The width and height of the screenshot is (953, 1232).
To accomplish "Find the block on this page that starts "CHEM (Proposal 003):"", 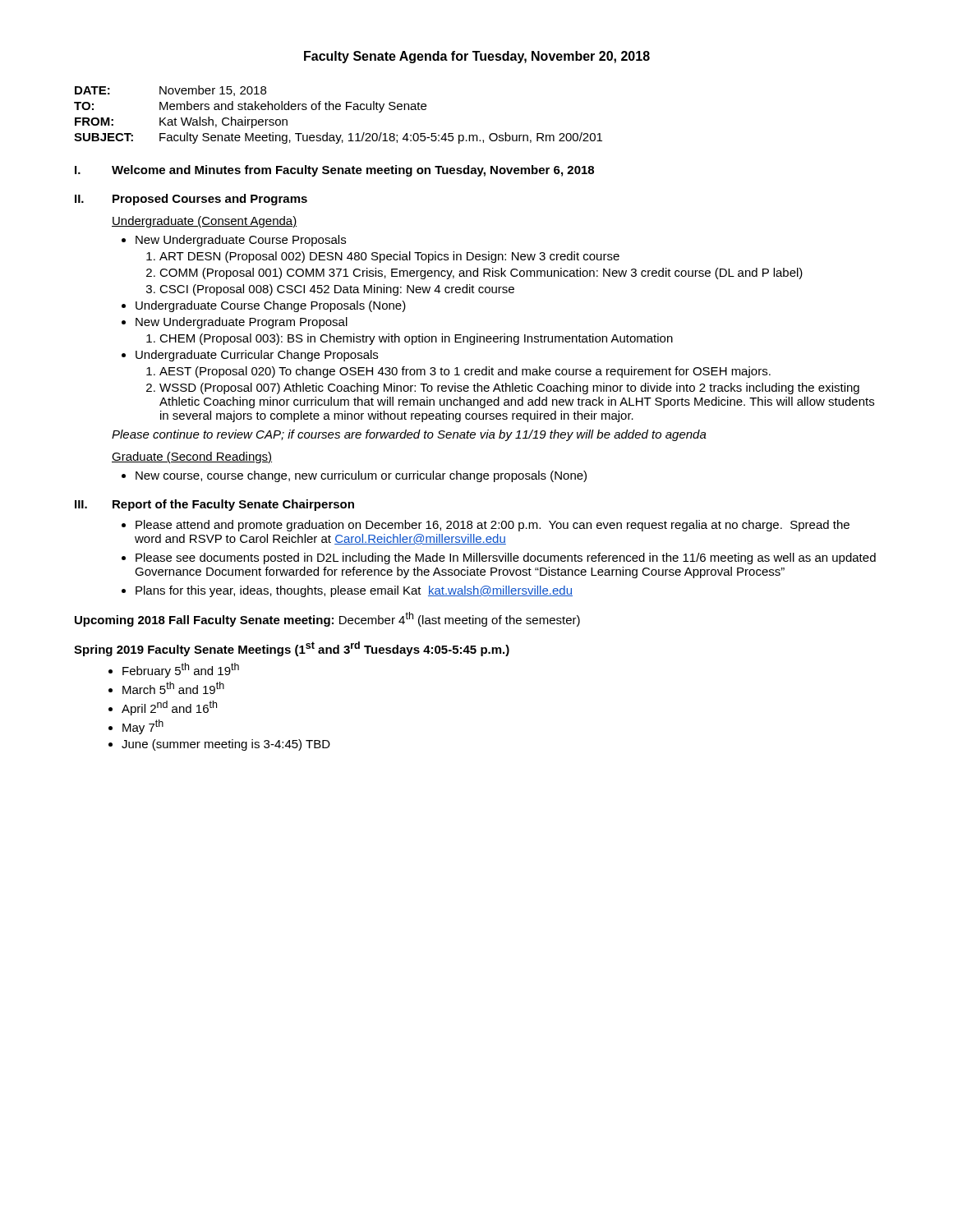I will pyautogui.click(x=416, y=338).
